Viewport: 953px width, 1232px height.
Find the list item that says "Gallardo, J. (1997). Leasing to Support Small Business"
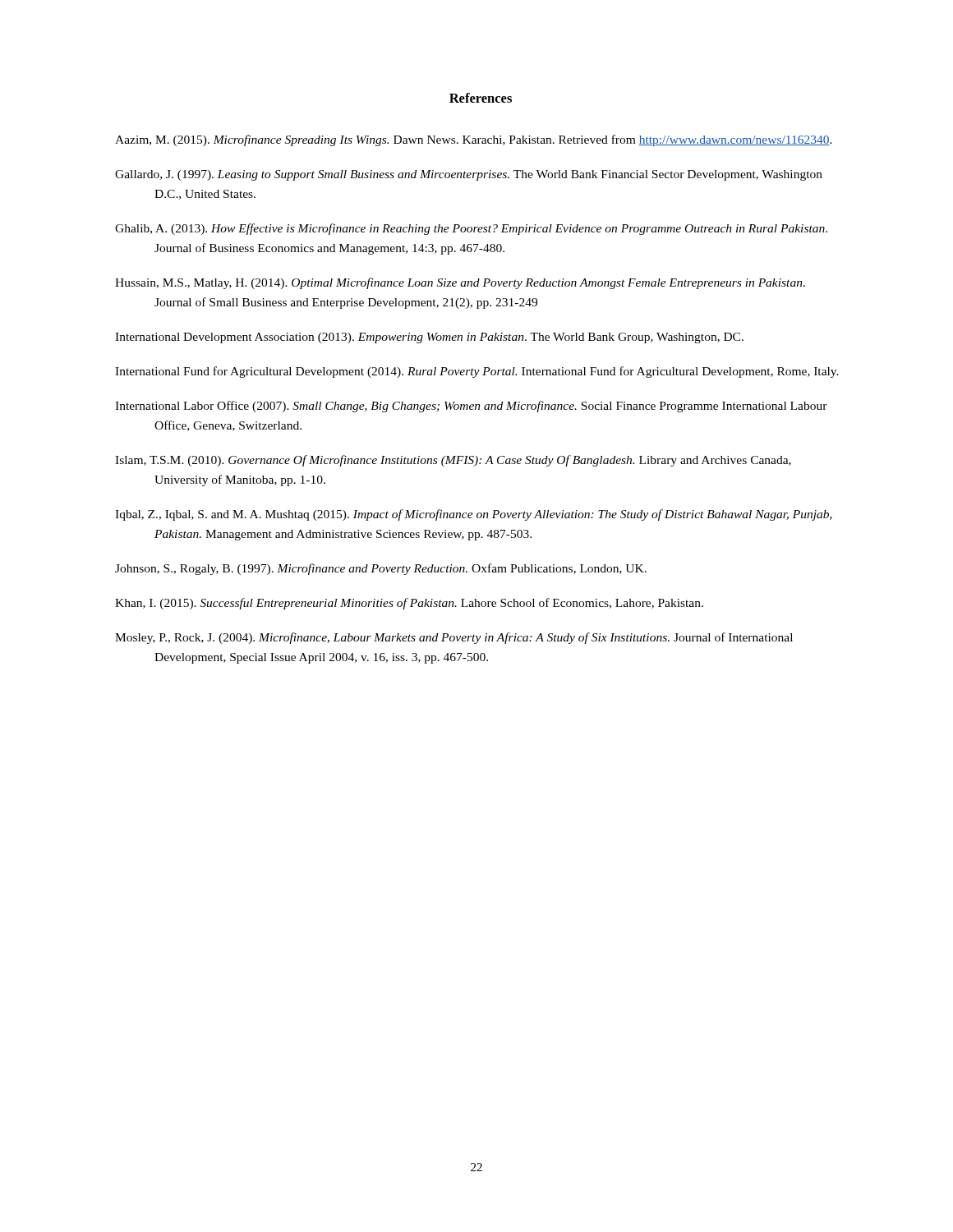(x=481, y=184)
